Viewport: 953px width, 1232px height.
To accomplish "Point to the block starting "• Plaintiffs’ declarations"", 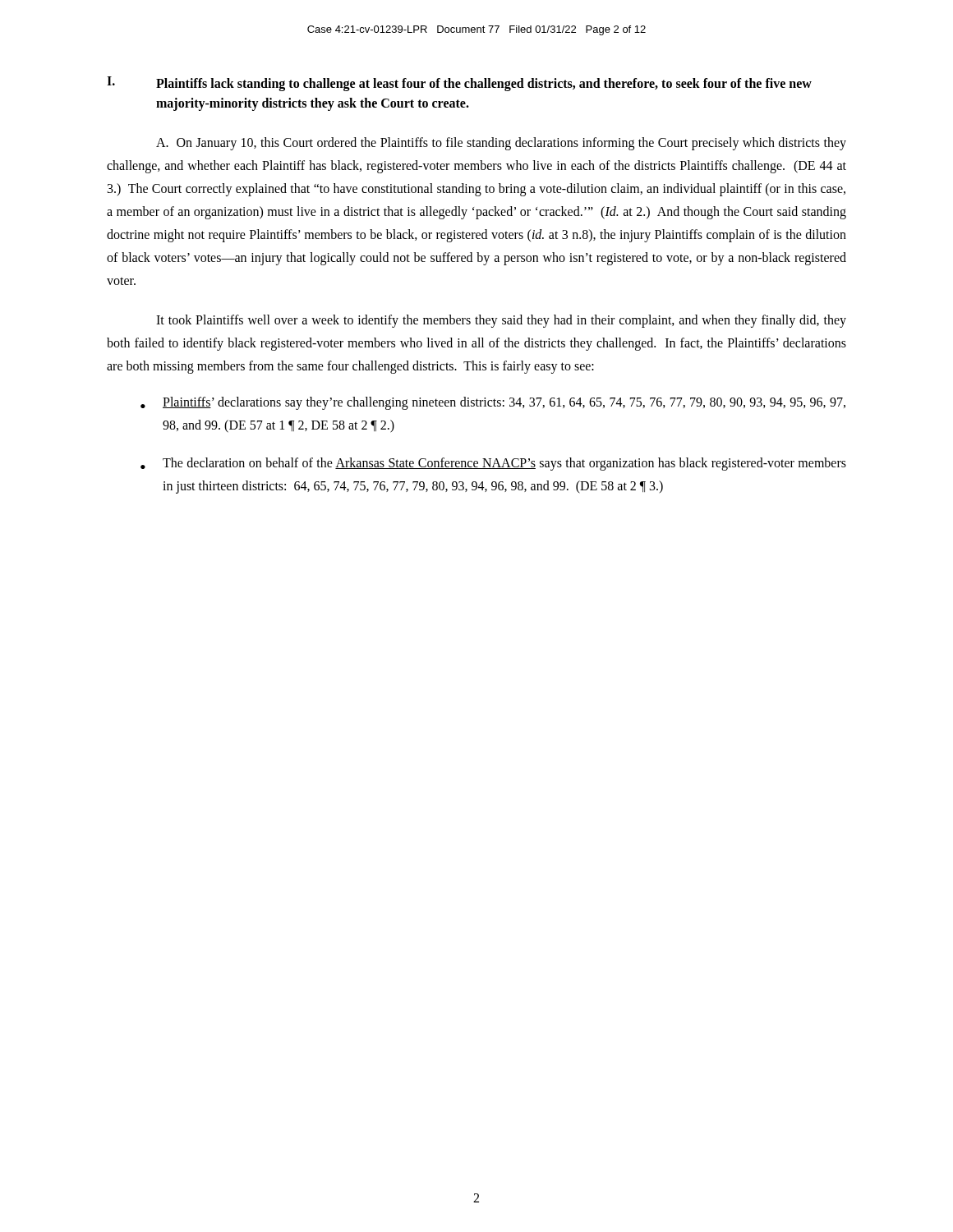I will (493, 414).
